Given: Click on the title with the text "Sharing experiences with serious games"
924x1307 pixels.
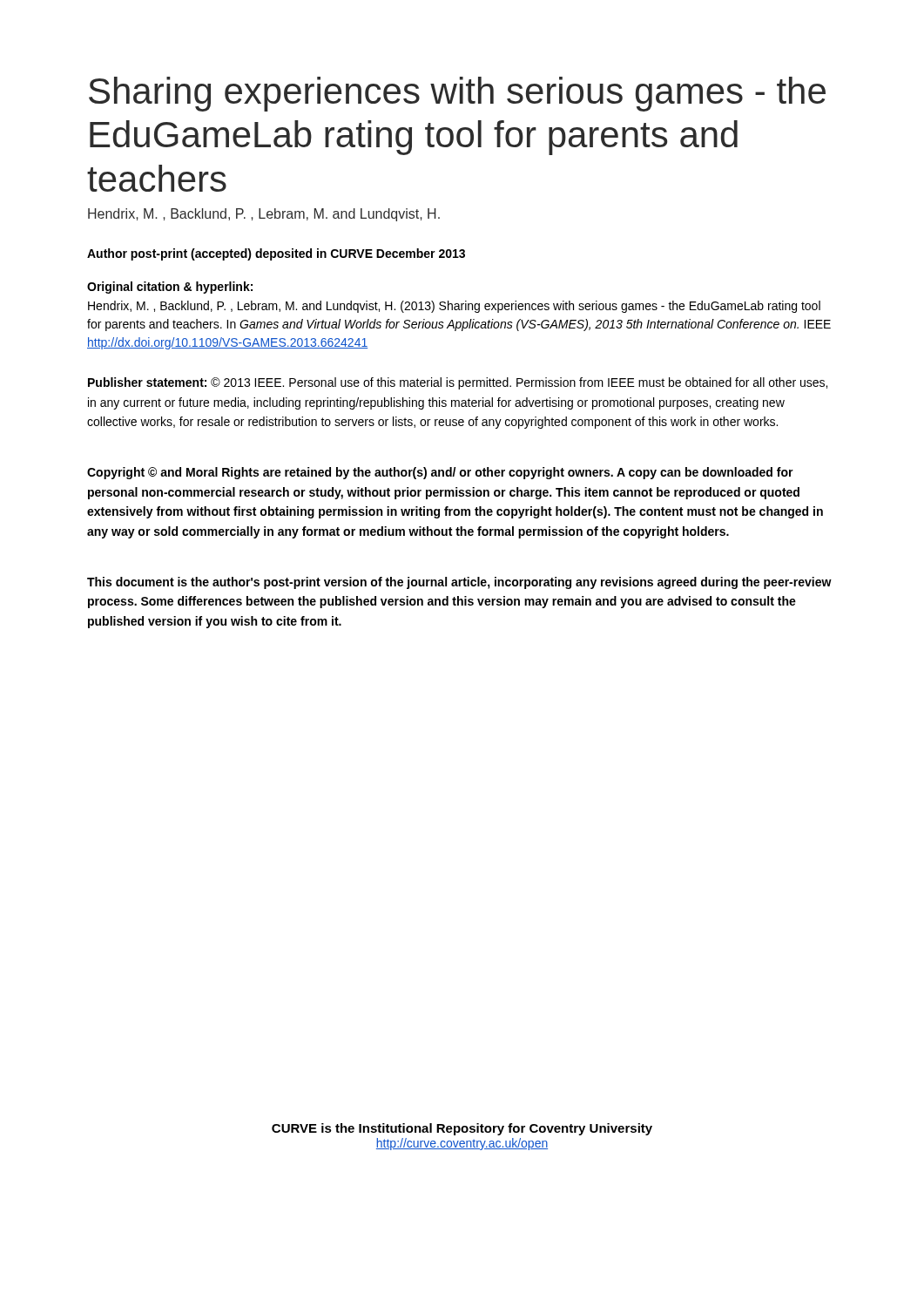Looking at the screenshot, I should (x=457, y=135).
